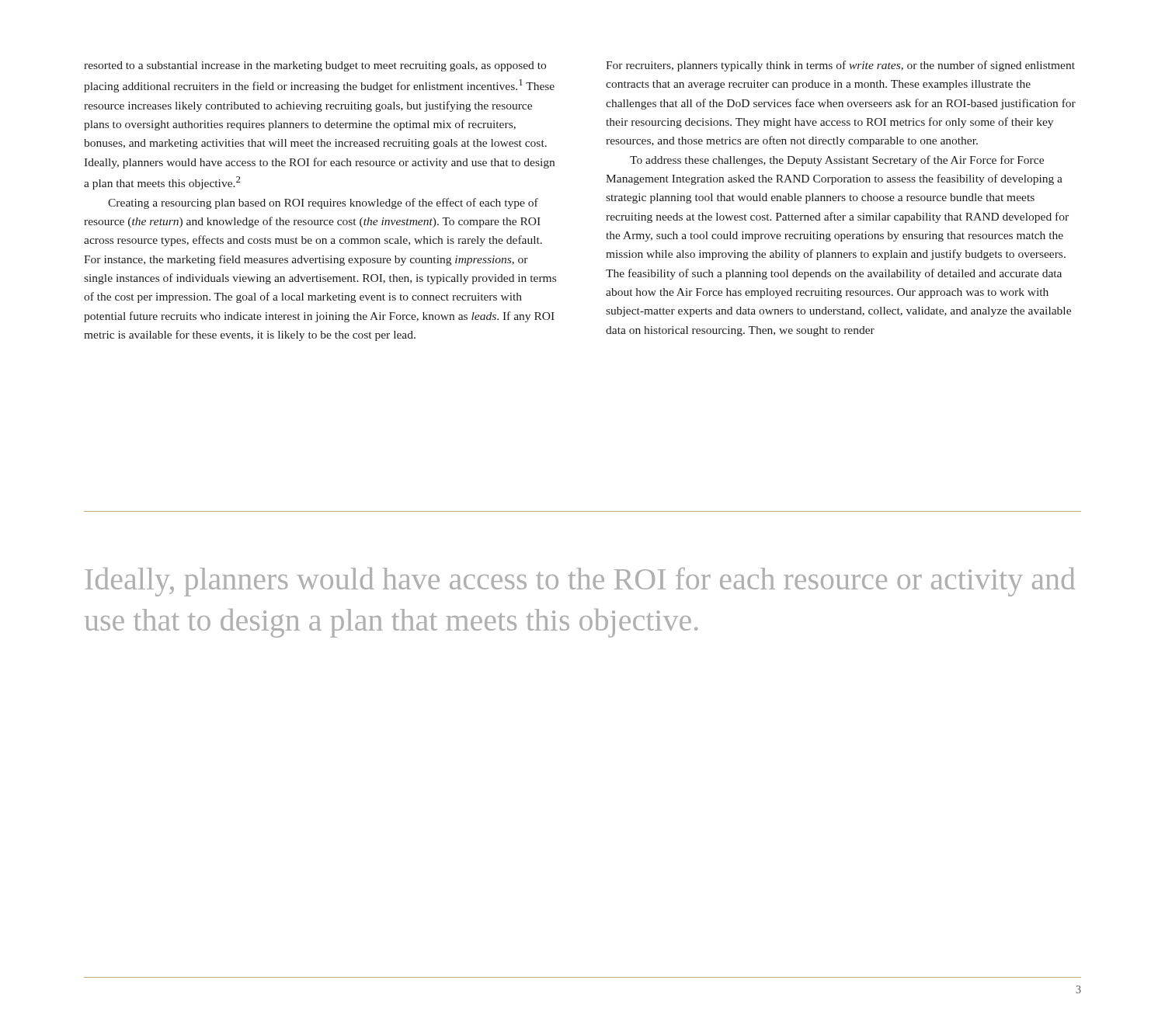Click on the region starting "Ideally, planners would have access to the"
1165x1036 pixels.
click(x=582, y=600)
